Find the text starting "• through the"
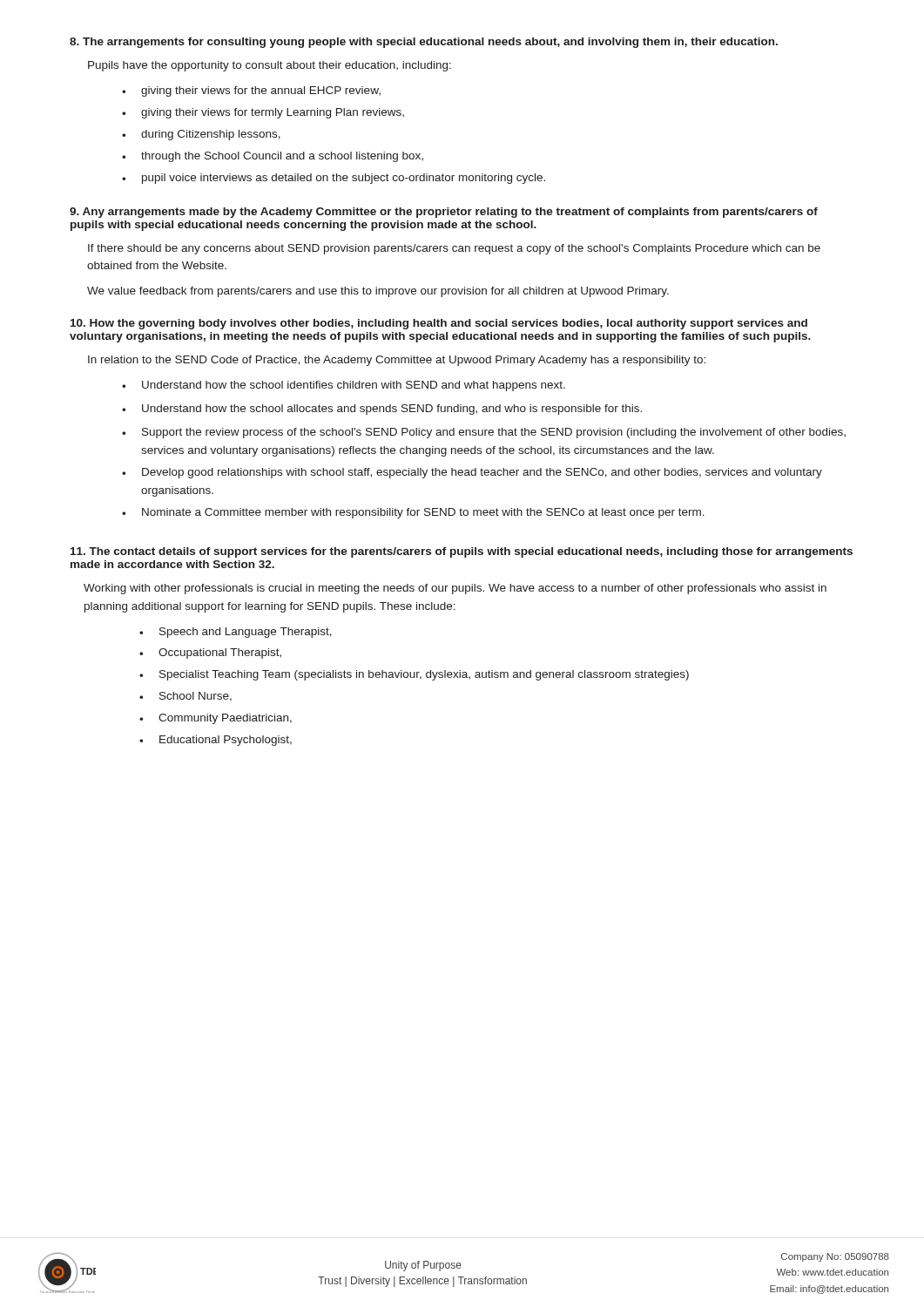The height and width of the screenshot is (1307, 924). (x=273, y=157)
